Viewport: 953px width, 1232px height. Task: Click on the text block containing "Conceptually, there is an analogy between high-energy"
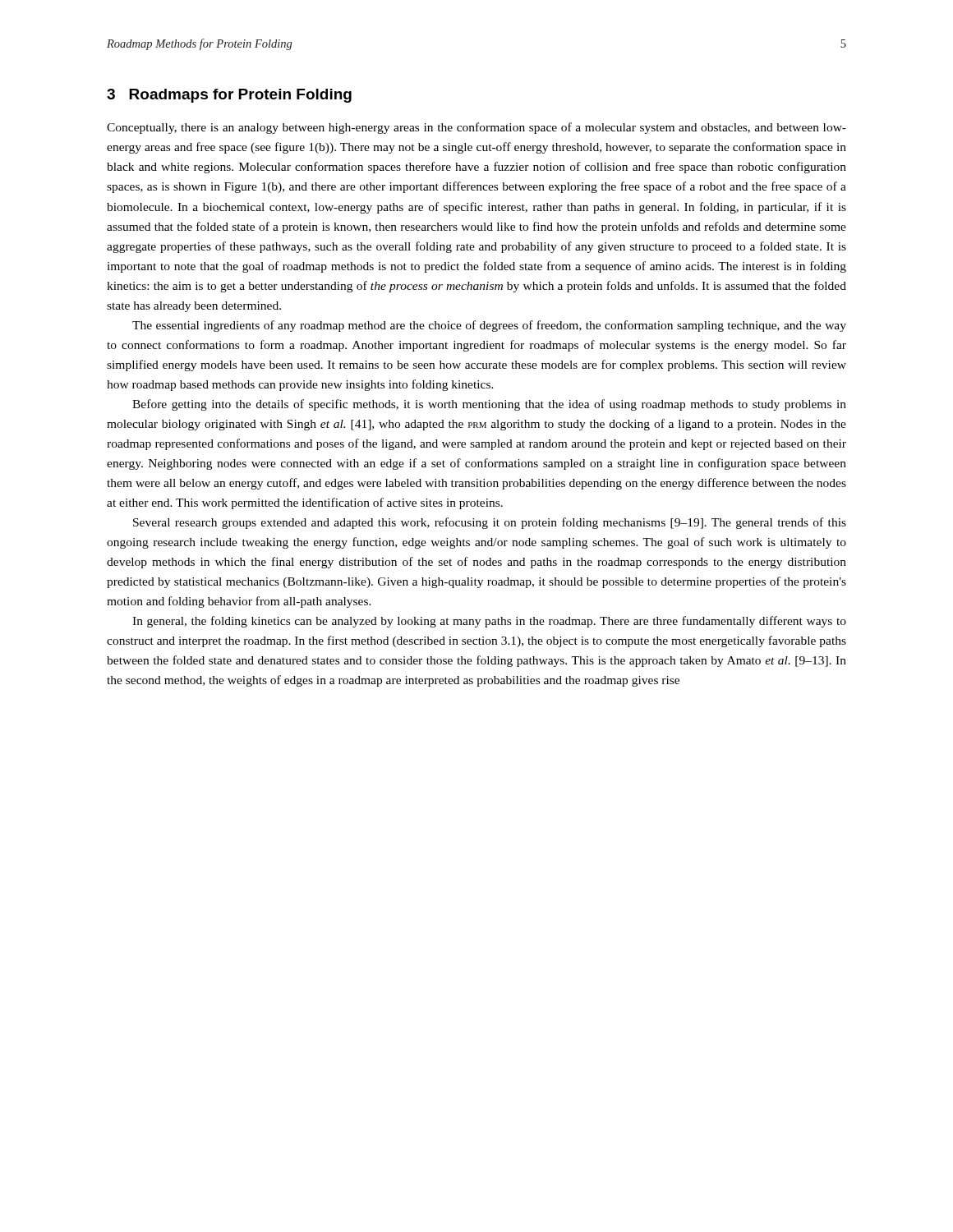pos(476,216)
